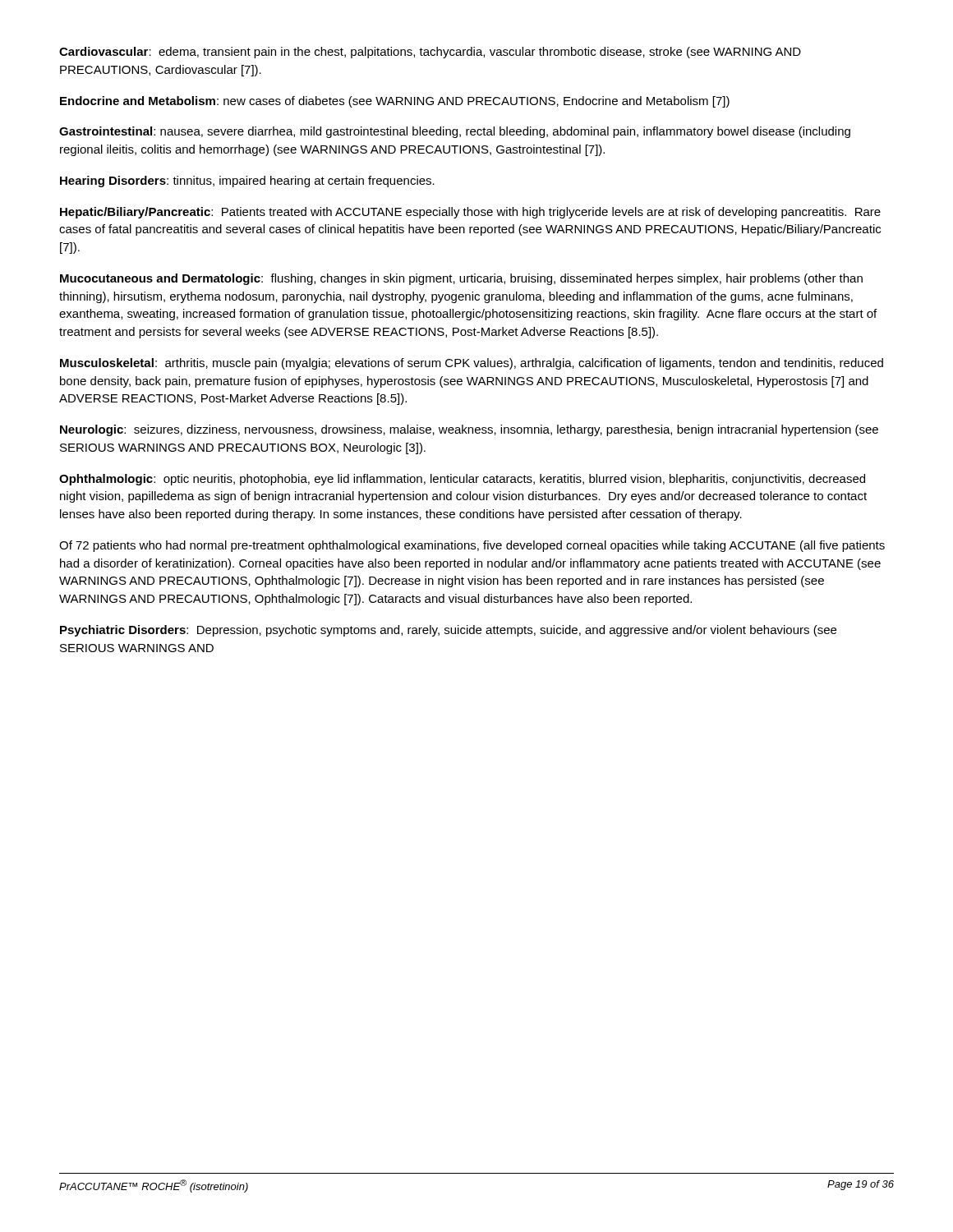Viewport: 953px width, 1232px height.
Task: Point to "Hearing Disorders: tinnitus, impaired hearing at certain frequencies."
Action: click(x=247, y=180)
